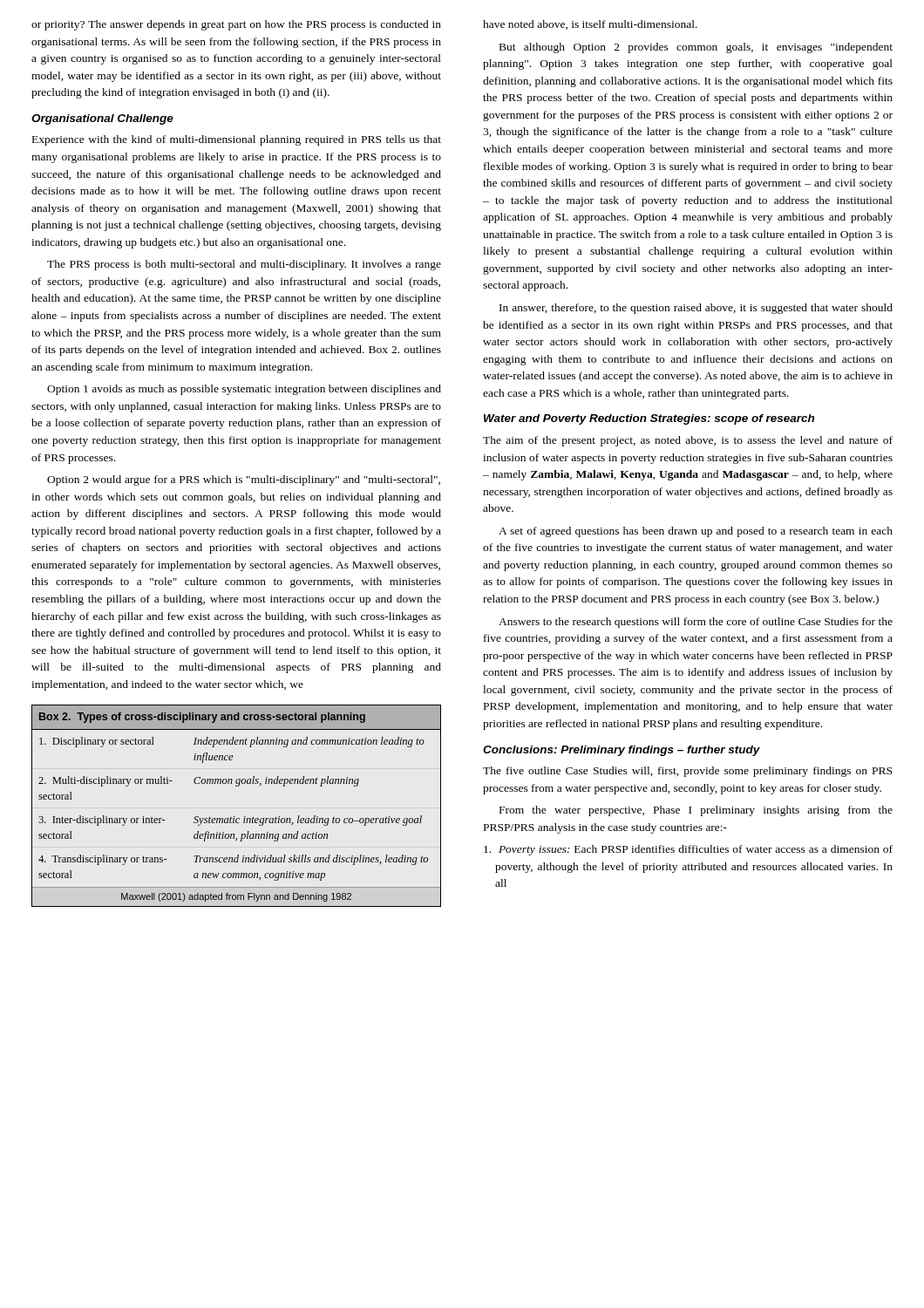924x1308 pixels.
Task: Click on the table containing "4. Transdisciplinary or trans-sectoral"
Action: [x=236, y=806]
